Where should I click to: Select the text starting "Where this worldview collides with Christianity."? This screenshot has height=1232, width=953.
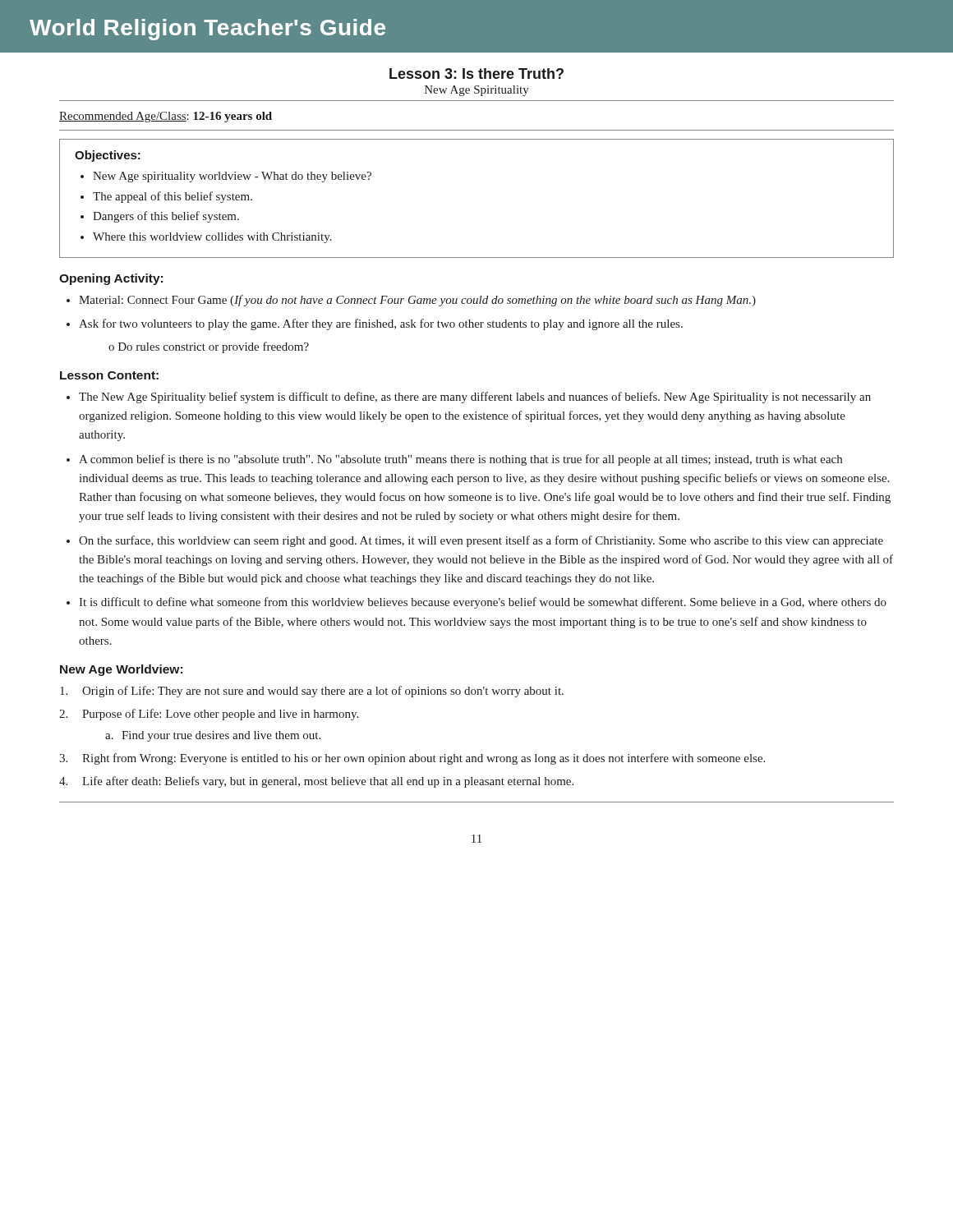[213, 236]
